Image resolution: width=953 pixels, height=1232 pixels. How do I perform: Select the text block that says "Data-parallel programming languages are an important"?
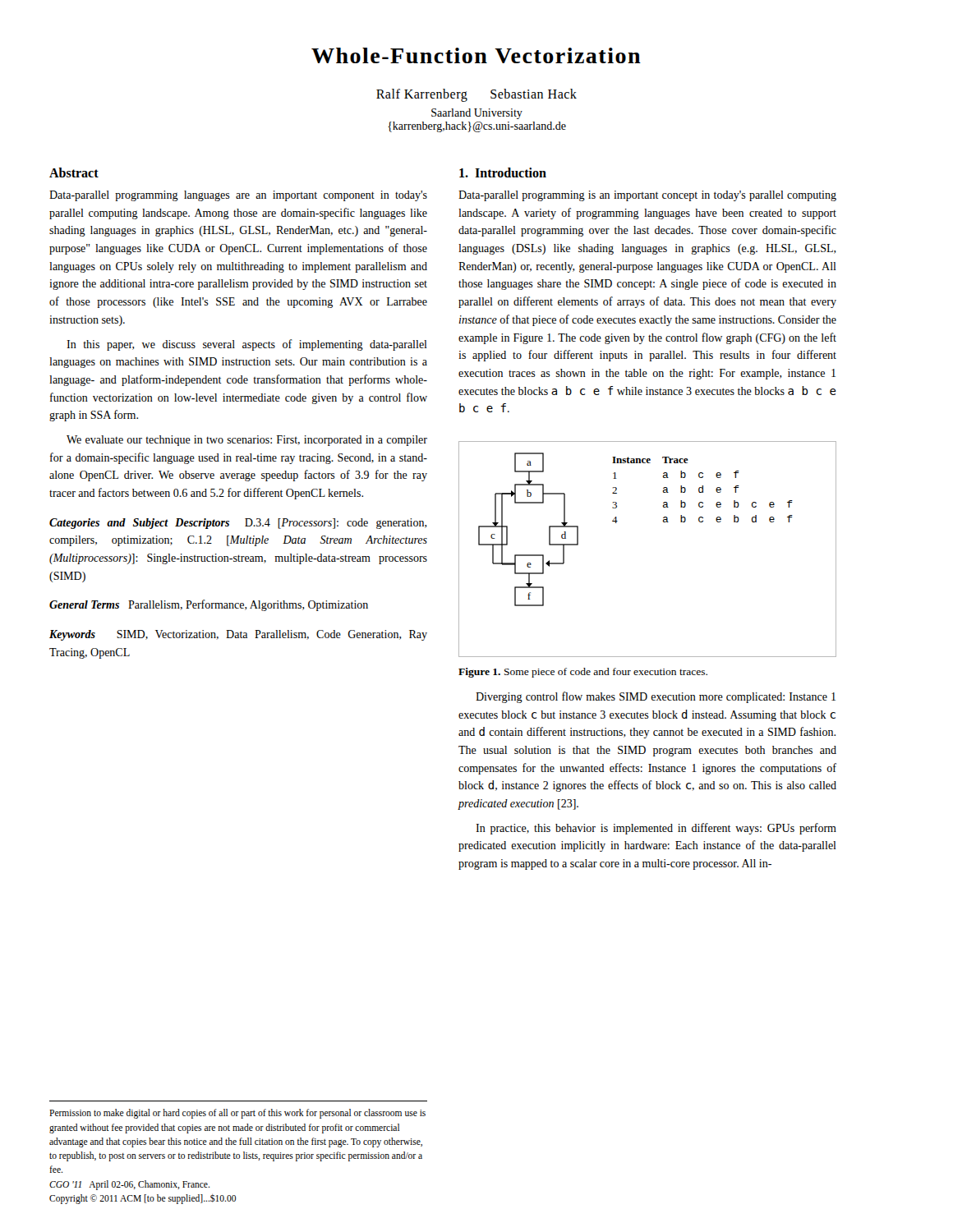click(238, 344)
